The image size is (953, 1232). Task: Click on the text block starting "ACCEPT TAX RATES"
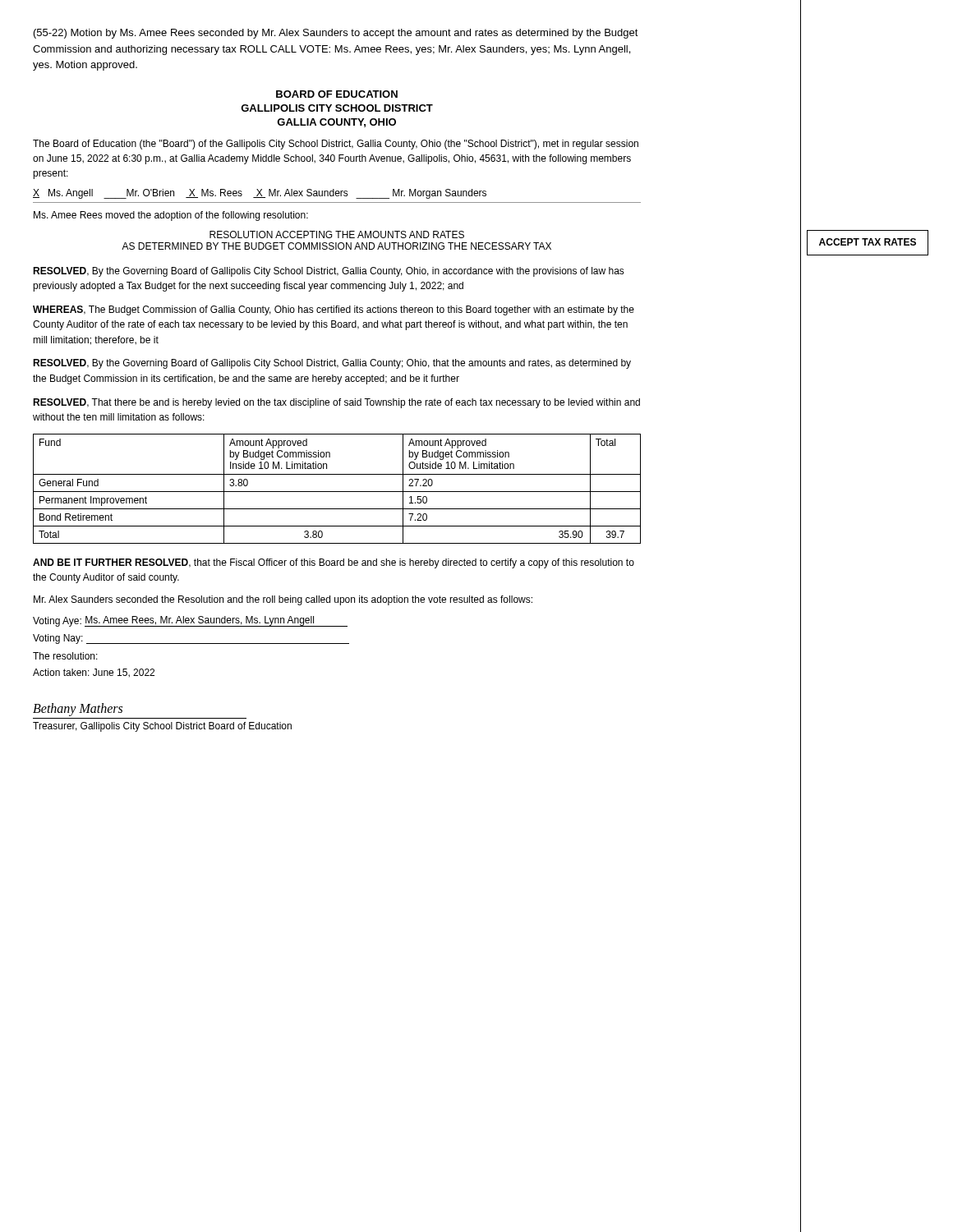click(x=868, y=242)
